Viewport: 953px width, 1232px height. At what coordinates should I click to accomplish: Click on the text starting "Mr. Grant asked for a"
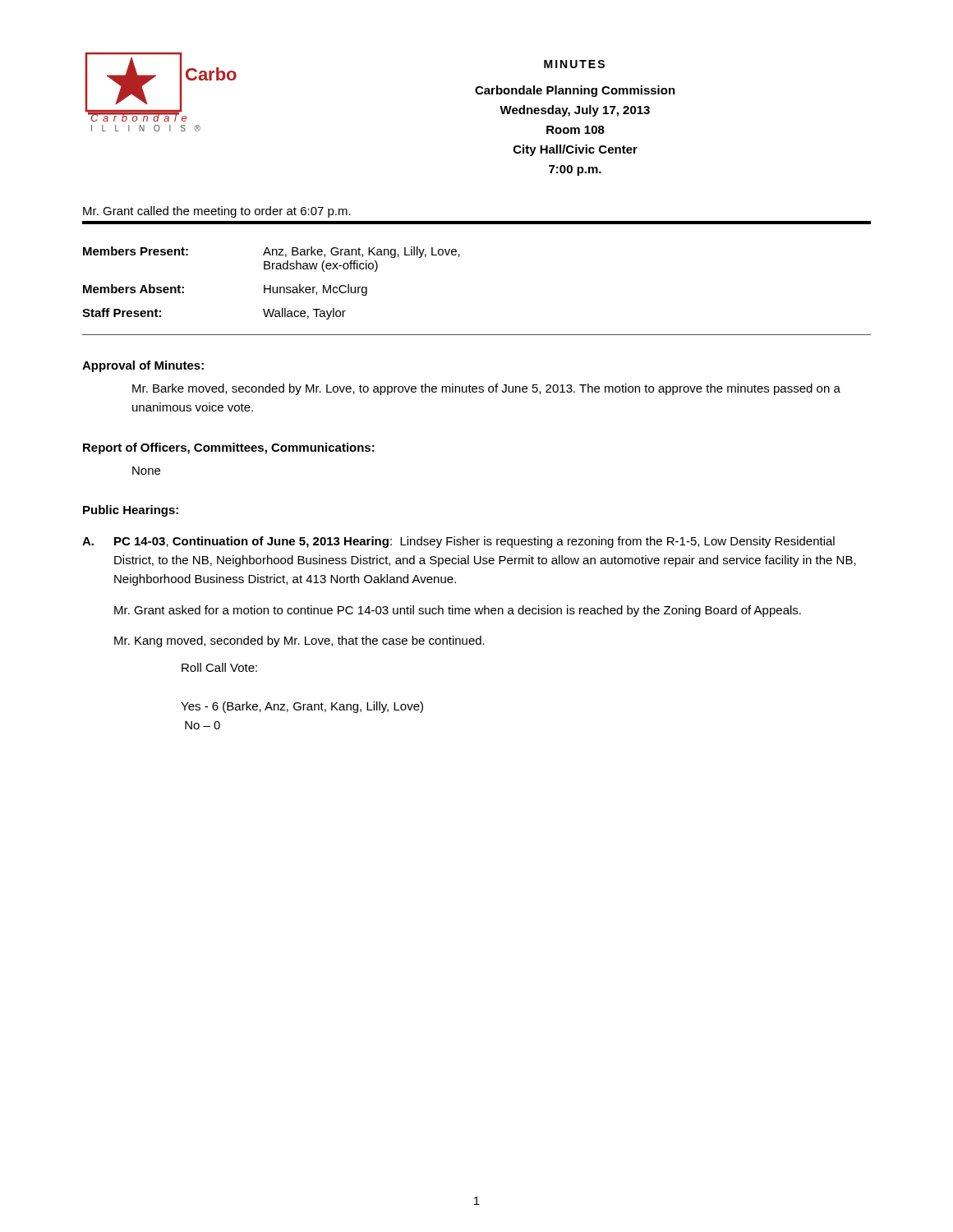click(x=458, y=609)
